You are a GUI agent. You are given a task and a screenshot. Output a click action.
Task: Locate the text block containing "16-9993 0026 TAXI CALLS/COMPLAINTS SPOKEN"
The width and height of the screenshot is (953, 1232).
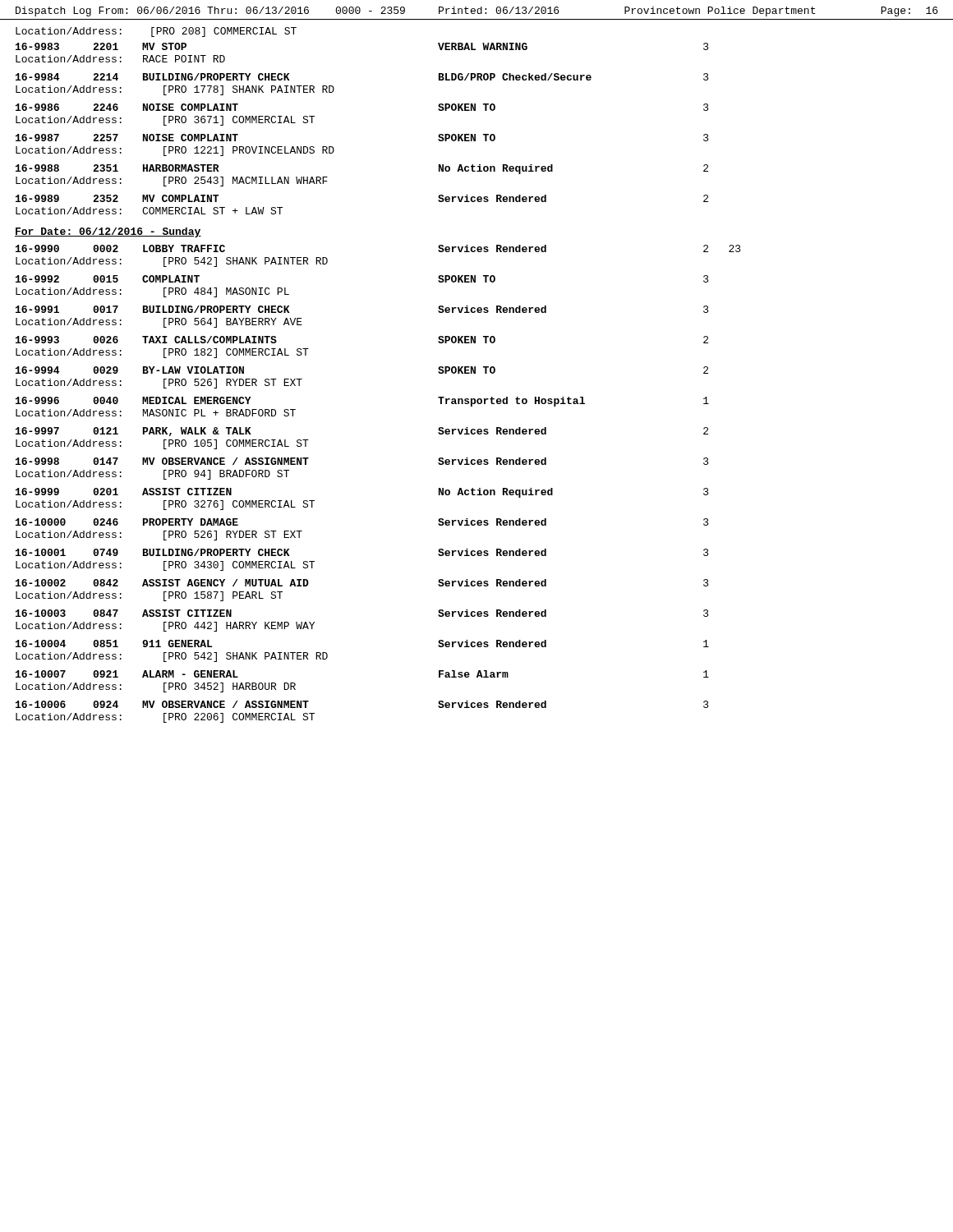pyautogui.click(x=476, y=347)
